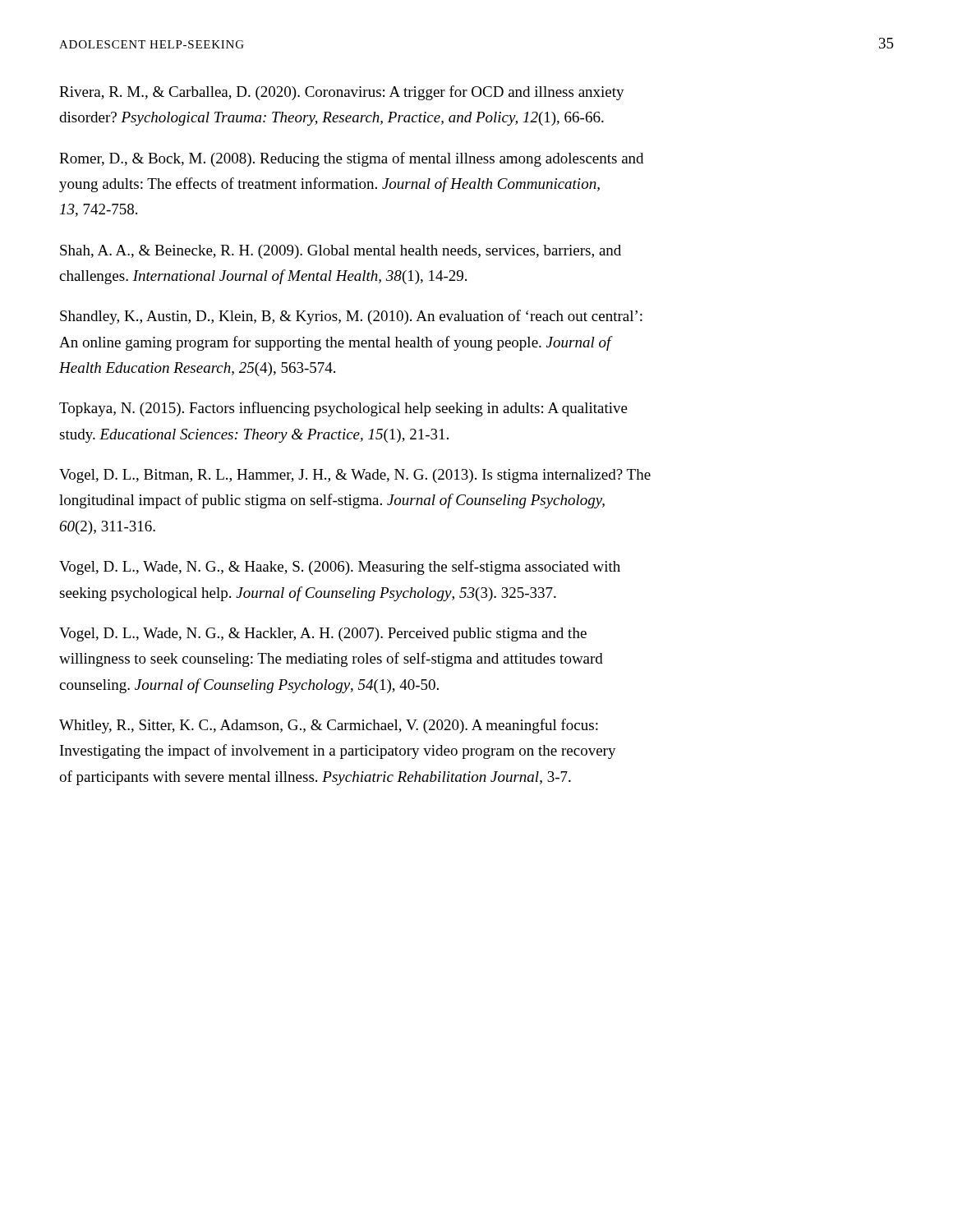Find the list item containing "Topkaya, N. (2015). Factors influencing psychological"
Viewport: 953px width, 1232px height.
[x=476, y=421]
